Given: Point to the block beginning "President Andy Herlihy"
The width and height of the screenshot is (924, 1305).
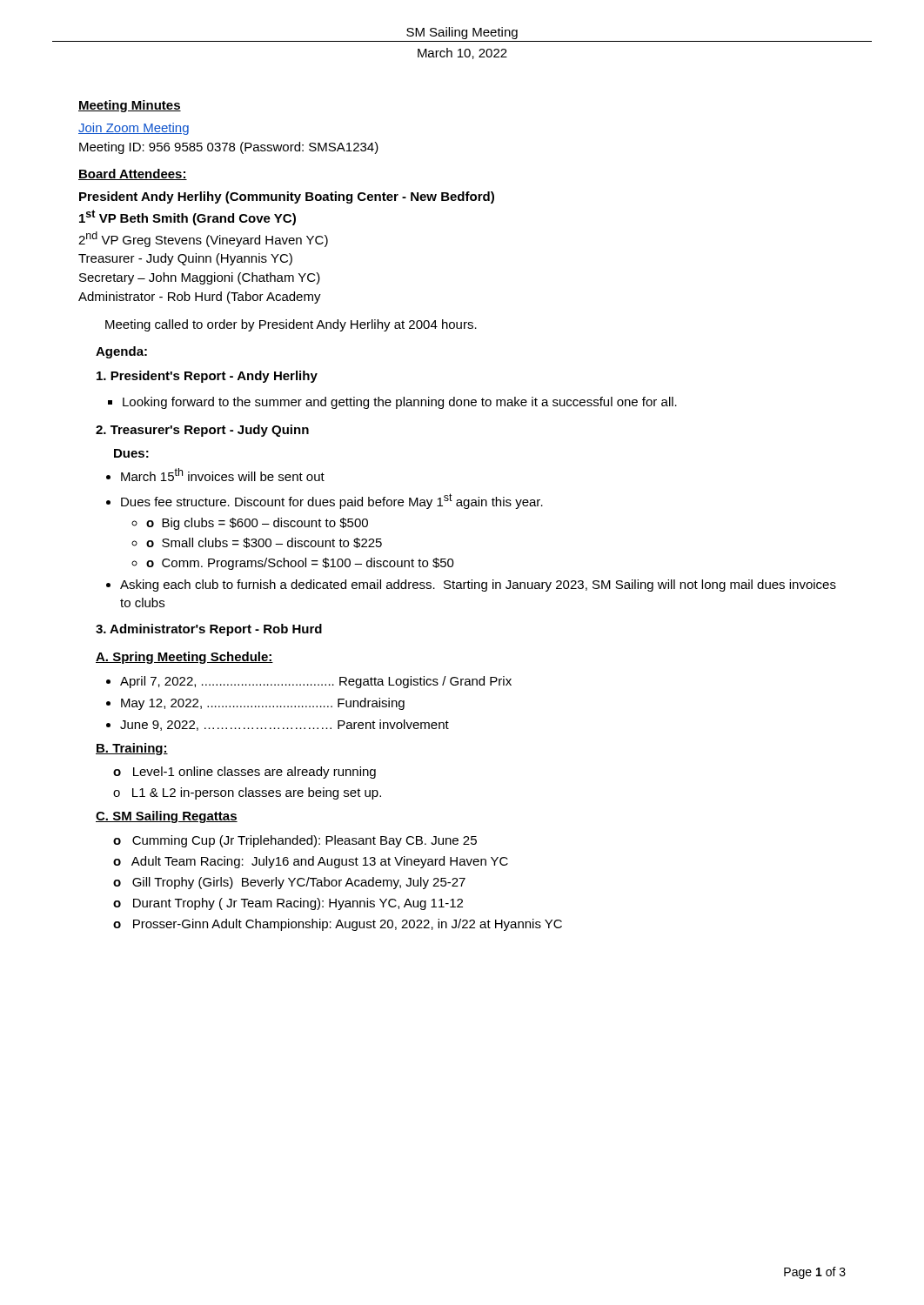Looking at the screenshot, I should (287, 197).
